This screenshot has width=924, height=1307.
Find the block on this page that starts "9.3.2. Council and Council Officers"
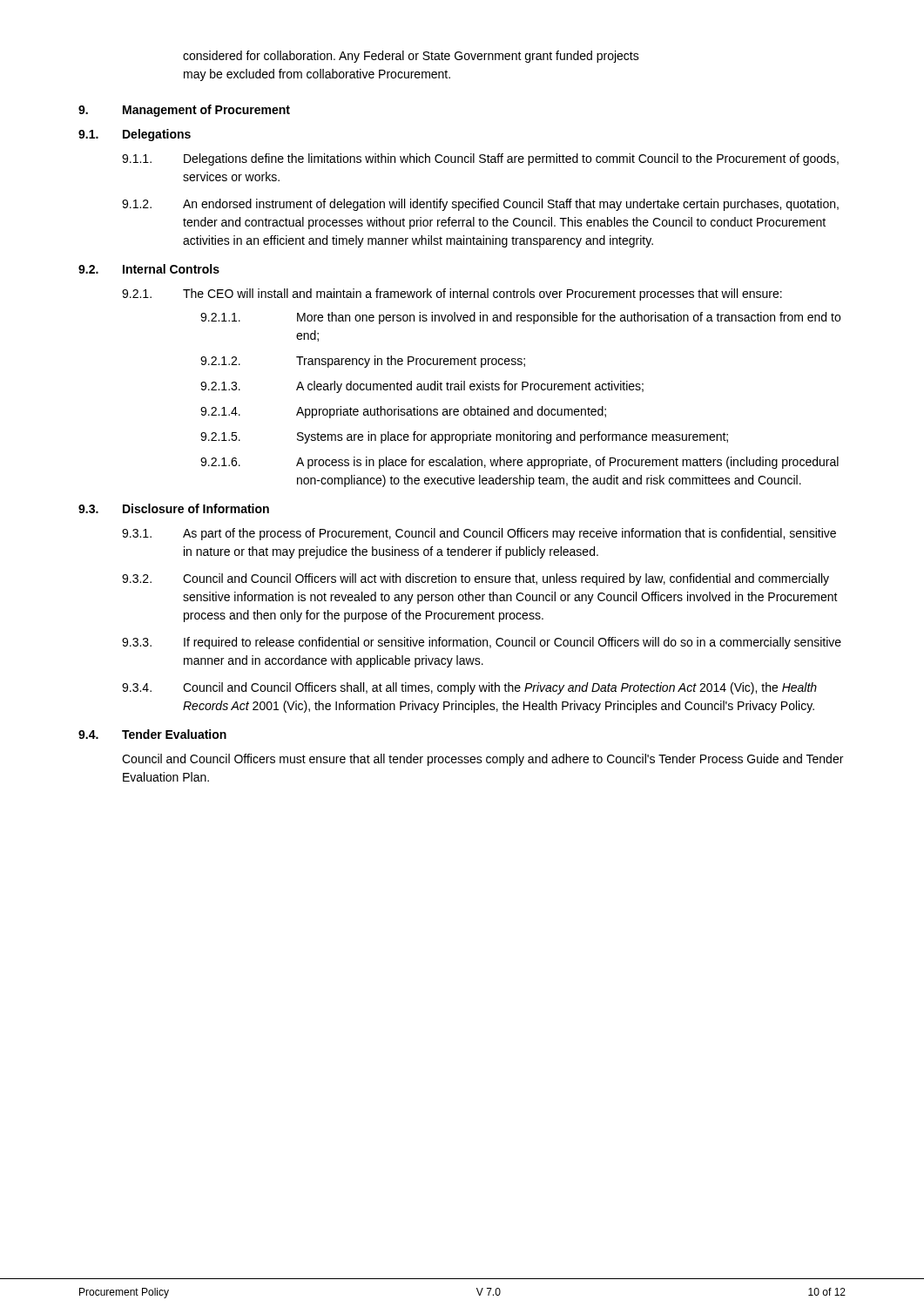[462, 597]
